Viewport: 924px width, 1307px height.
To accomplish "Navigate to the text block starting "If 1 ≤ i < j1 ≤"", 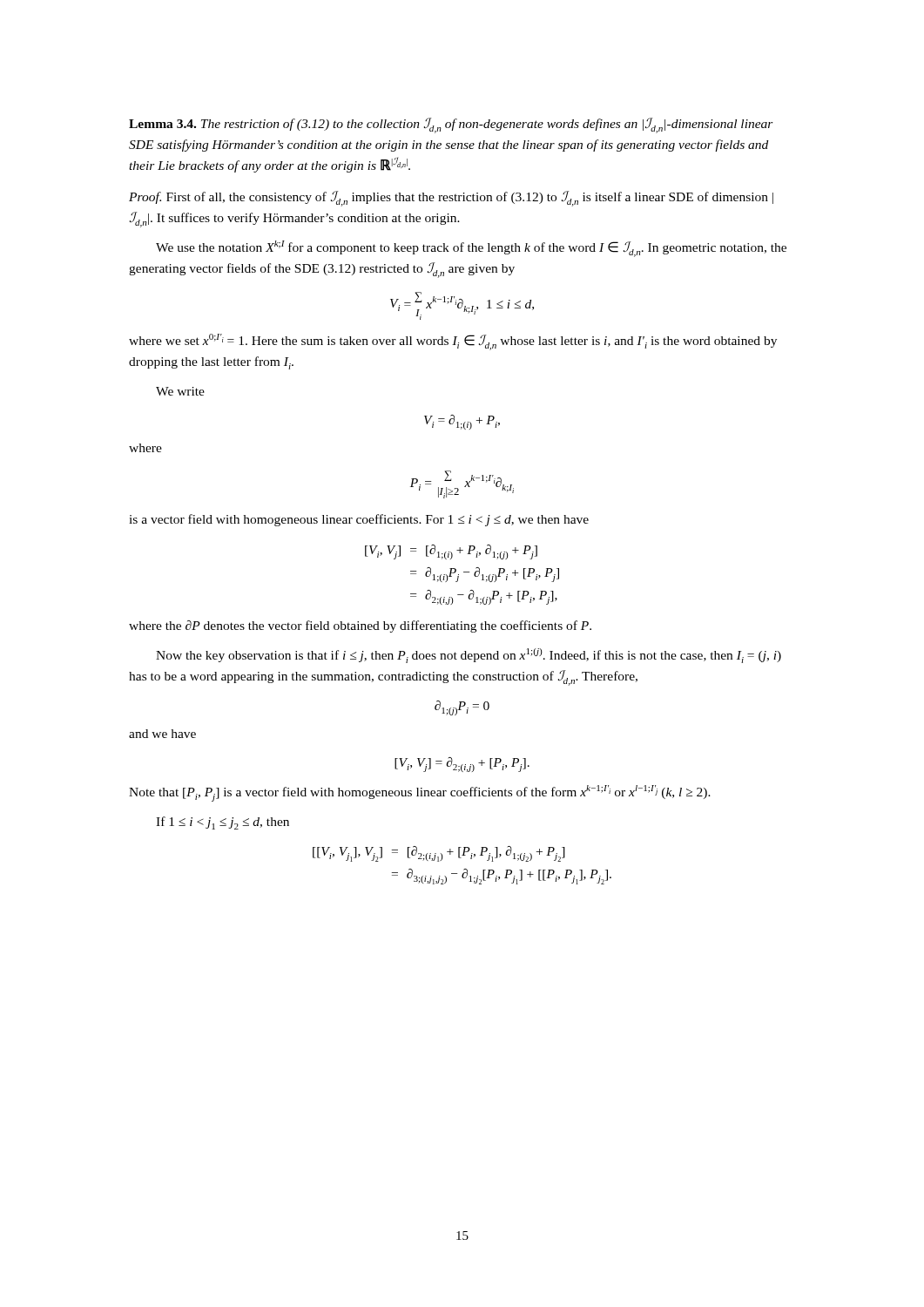I will point(223,823).
